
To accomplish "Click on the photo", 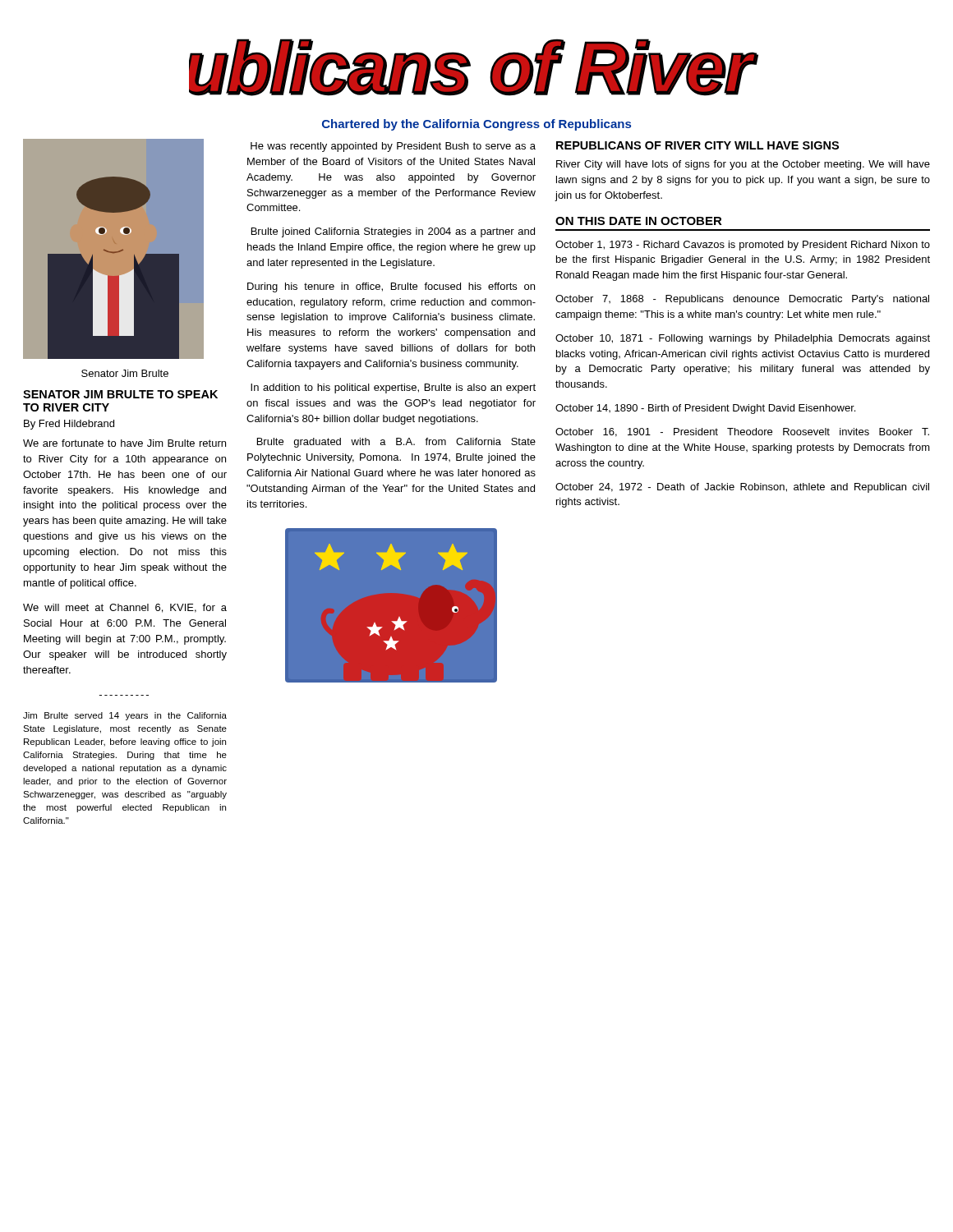I will (x=125, y=251).
